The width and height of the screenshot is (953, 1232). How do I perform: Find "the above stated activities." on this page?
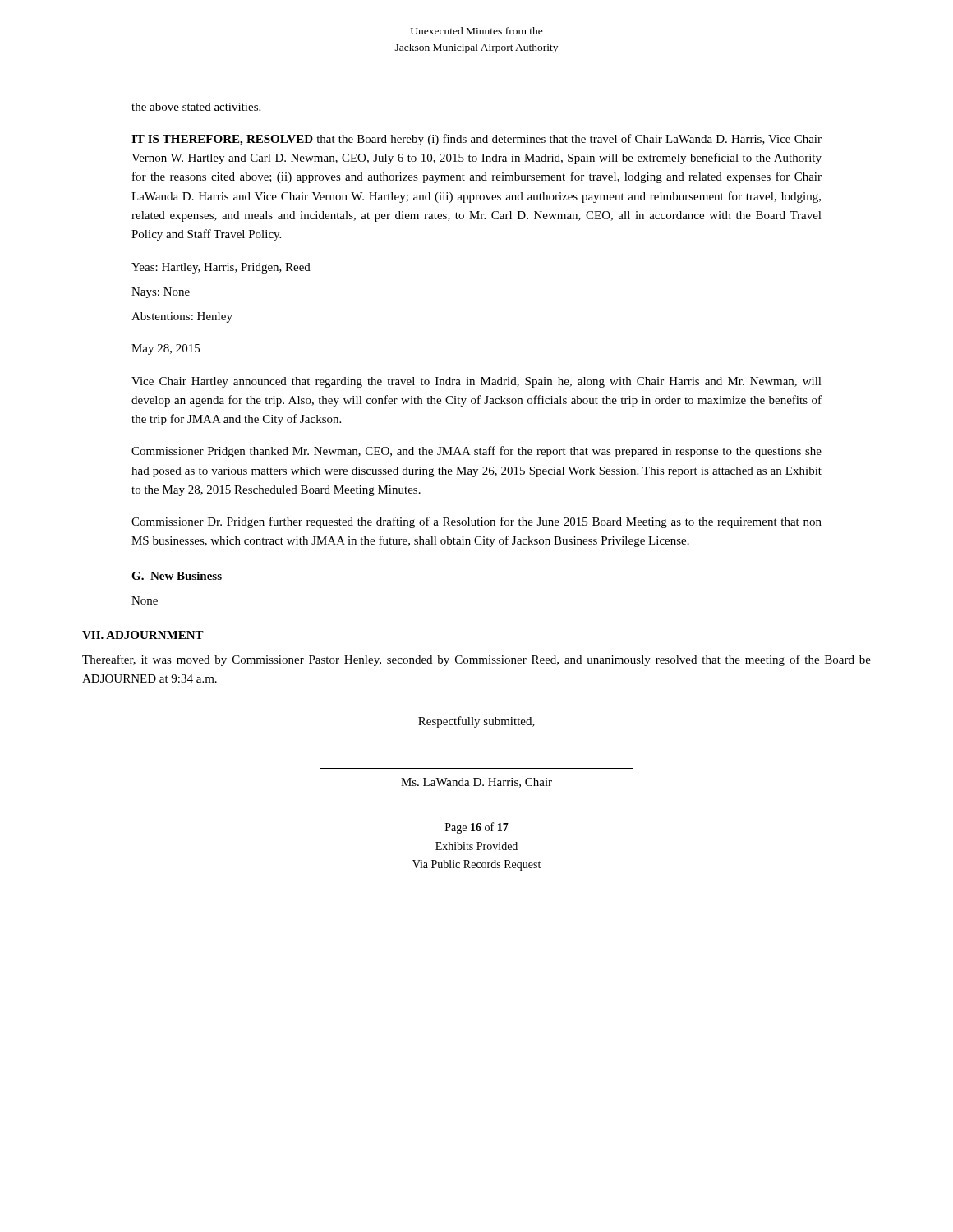(196, 107)
